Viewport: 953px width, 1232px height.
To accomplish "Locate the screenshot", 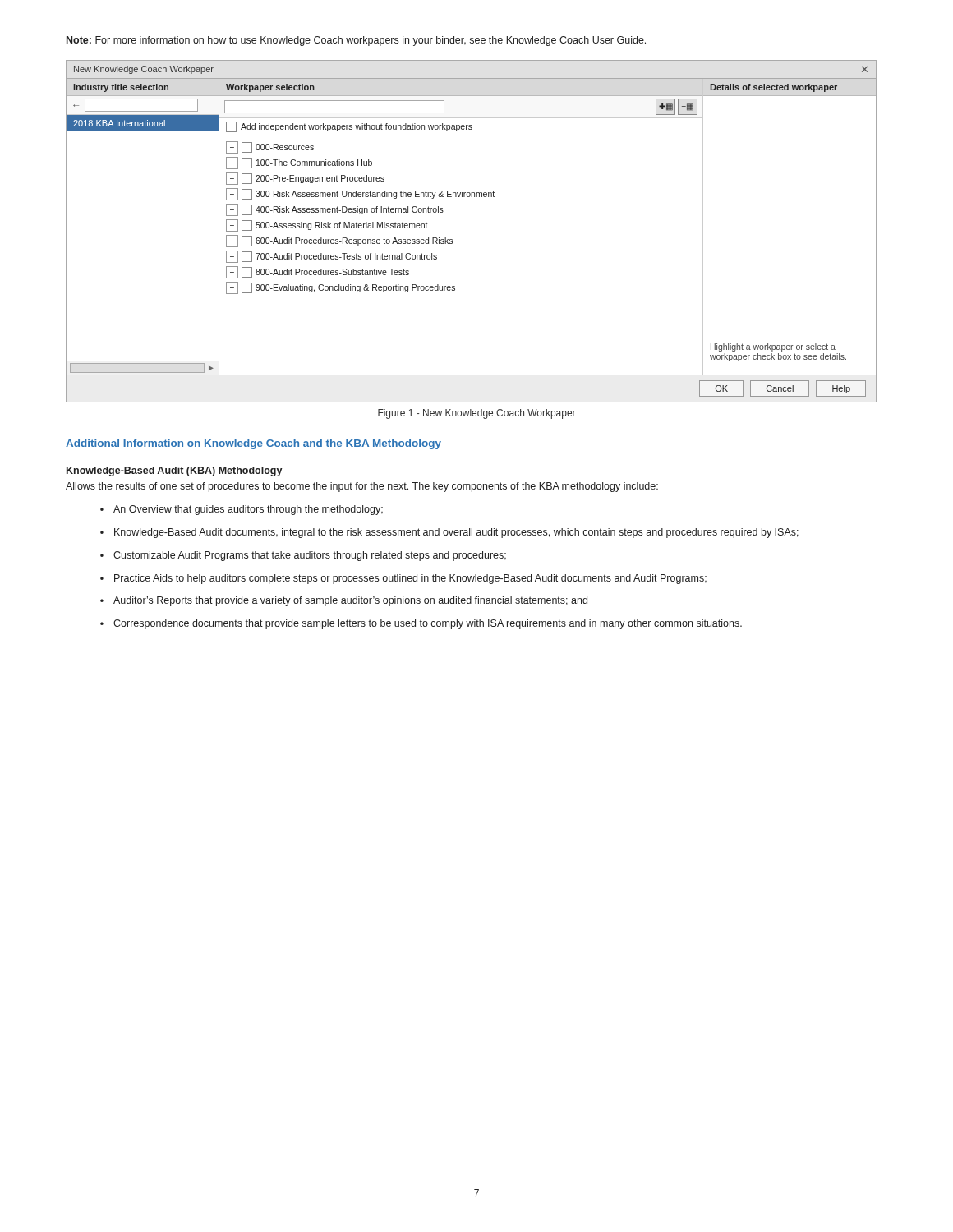I will pyautogui.click(x=476, y=231).
